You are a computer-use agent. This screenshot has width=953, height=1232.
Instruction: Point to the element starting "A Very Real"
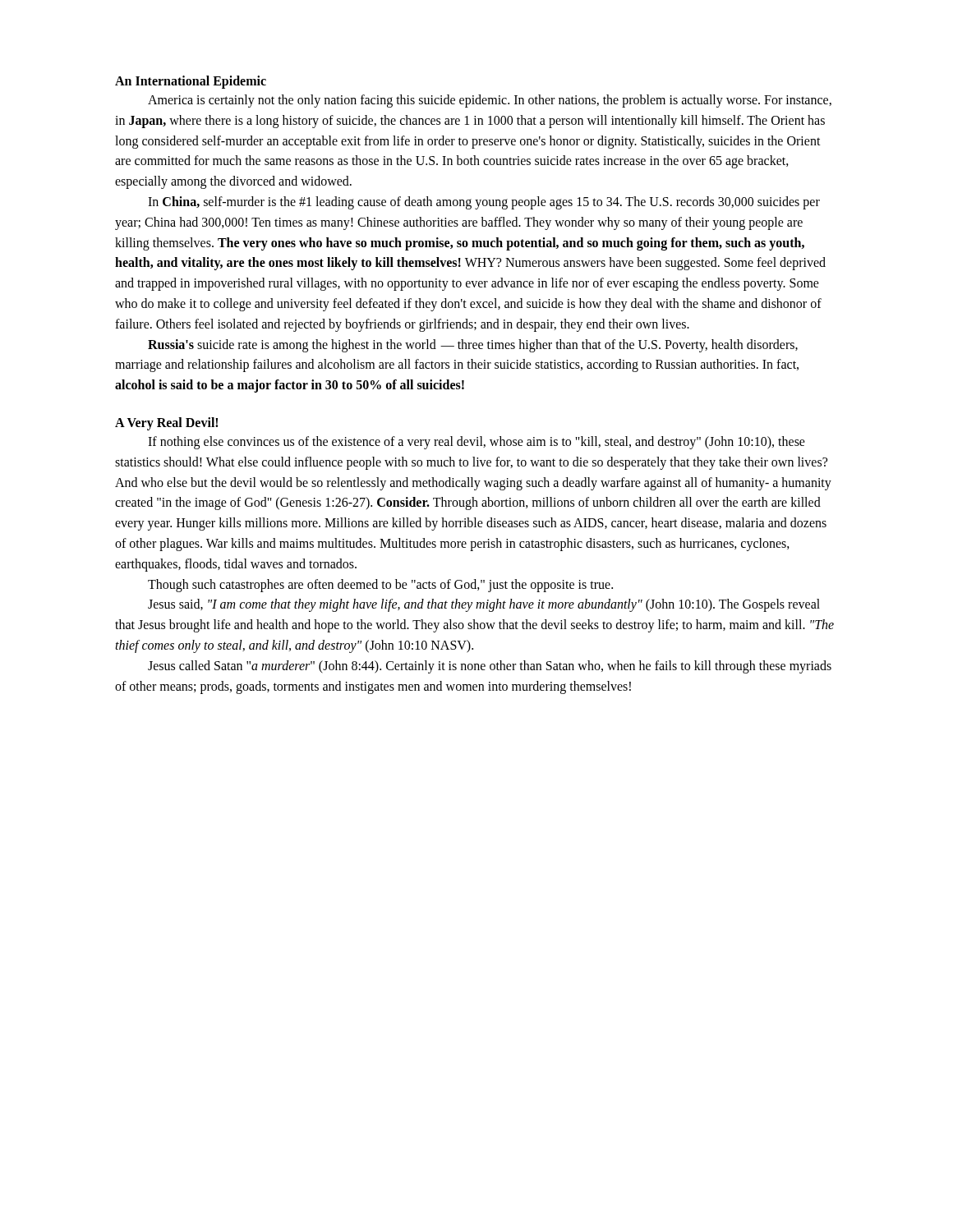pyautogui.click(x=167, y=423)
